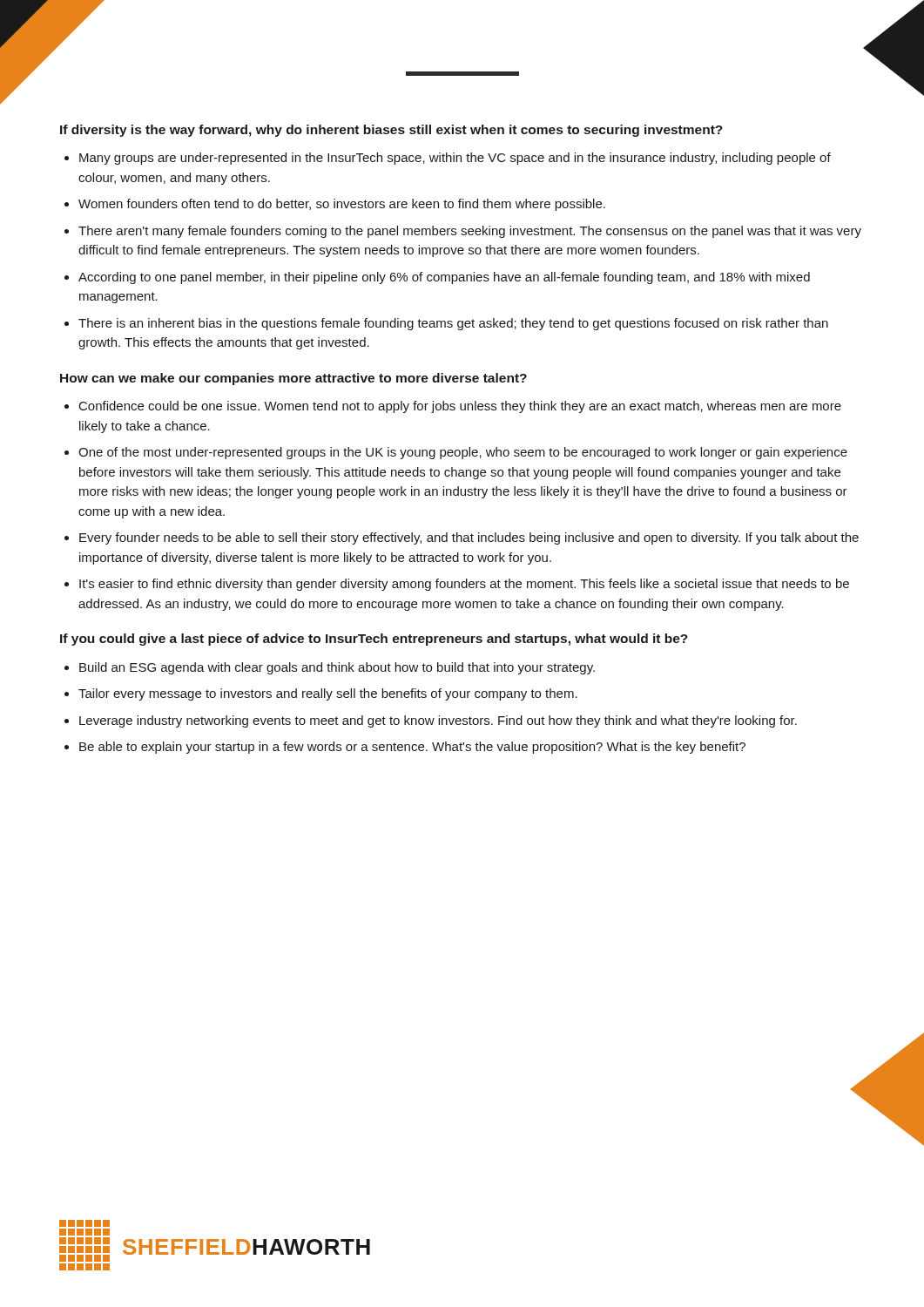This screenshot has height=1307, width=924.
Task: Where is the section header that starts "If diversity is the way forward,"?
Action: click(391, 129)
